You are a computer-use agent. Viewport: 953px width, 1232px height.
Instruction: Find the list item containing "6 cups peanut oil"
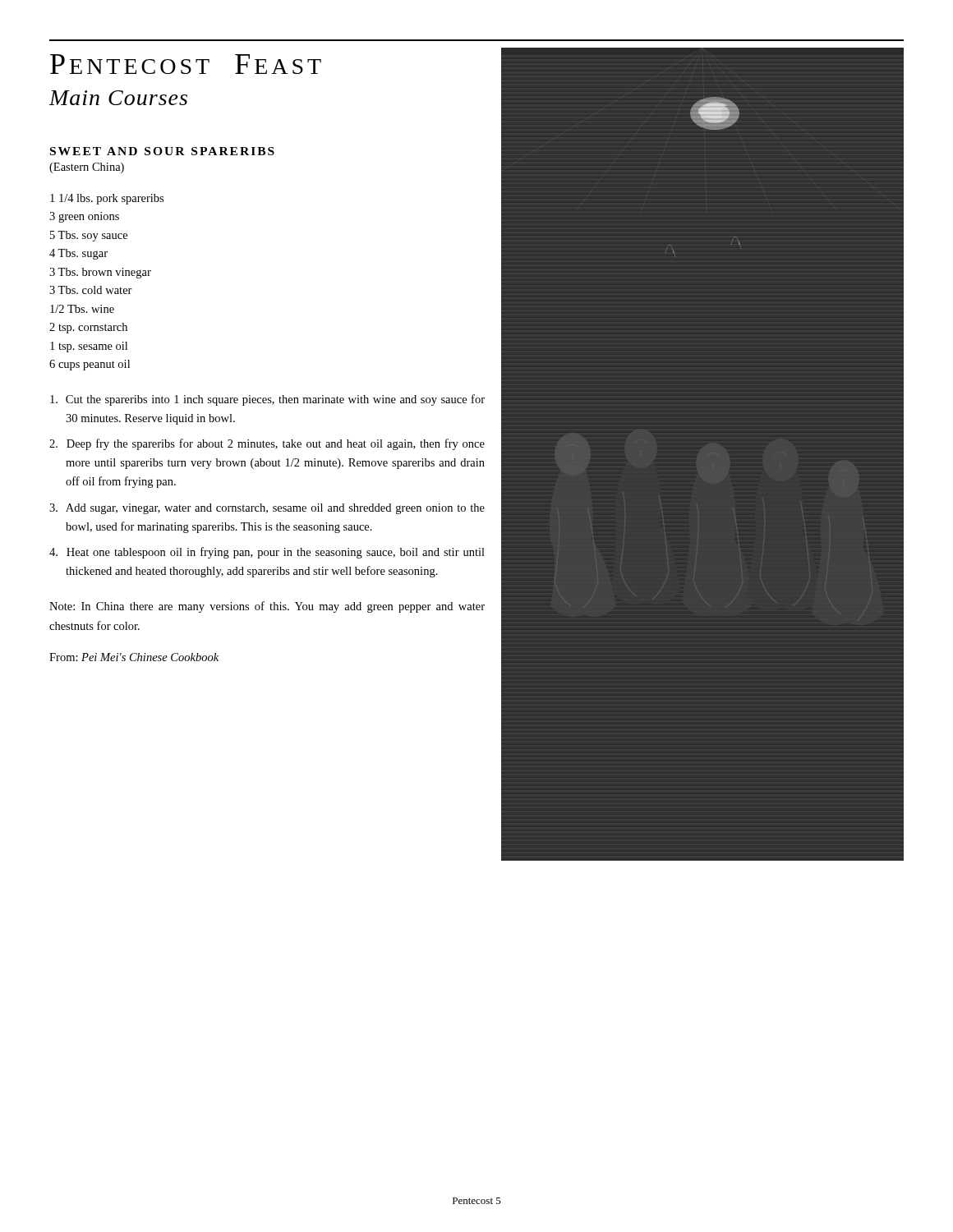point(90,364)
